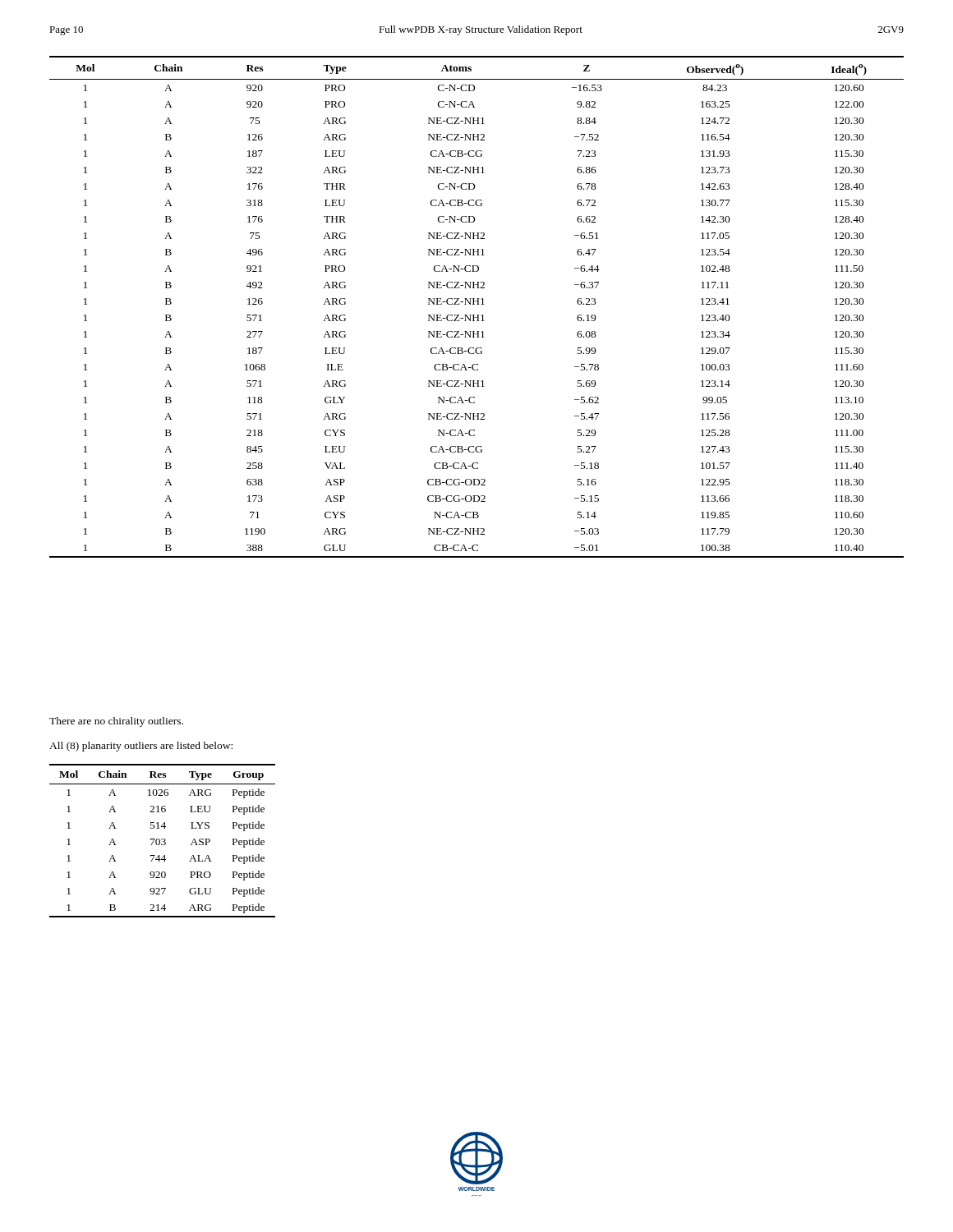Click on the logo
953x1232 pixels.
click(x=476, y=1165)
